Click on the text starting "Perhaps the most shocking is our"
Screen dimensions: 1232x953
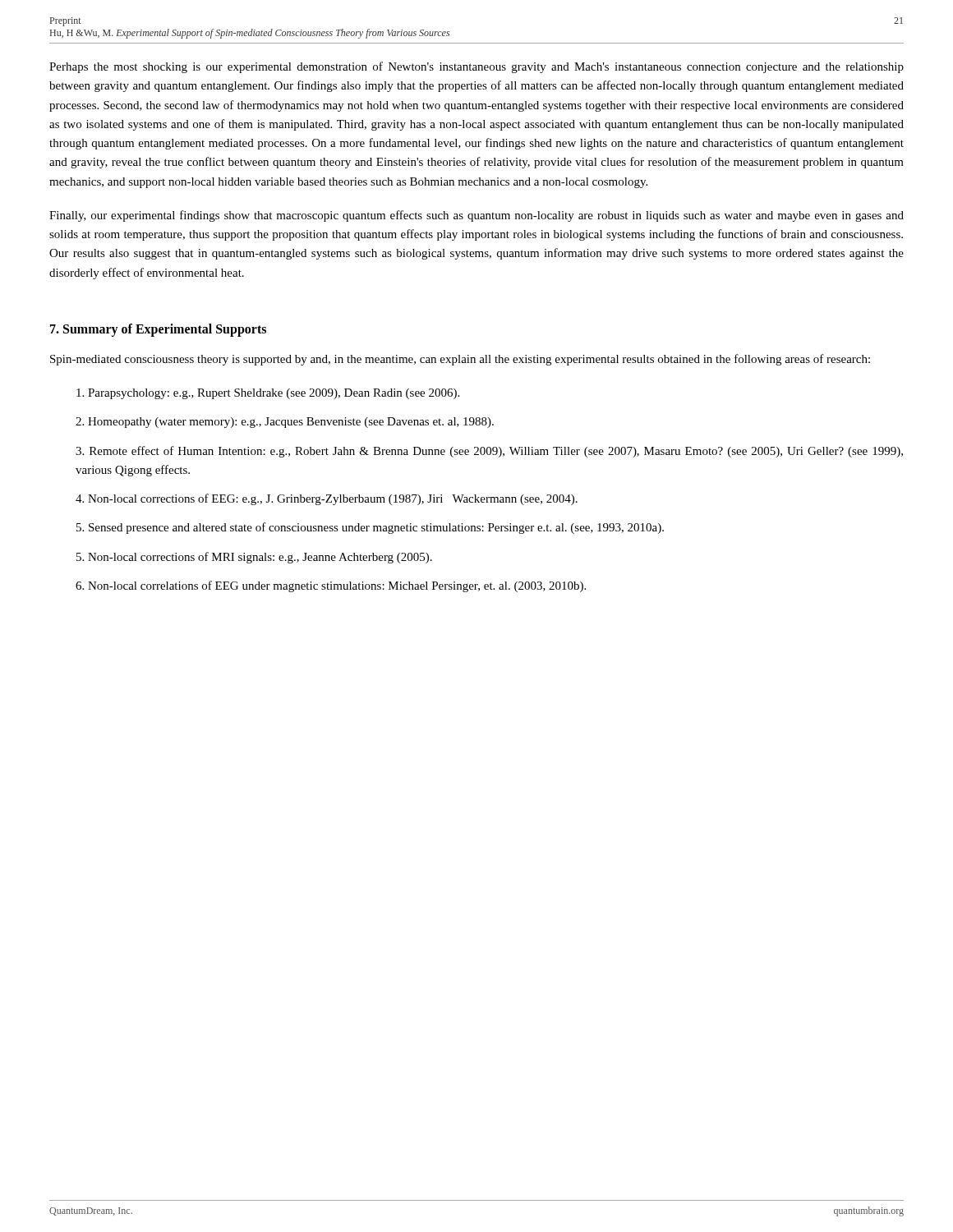476,124
